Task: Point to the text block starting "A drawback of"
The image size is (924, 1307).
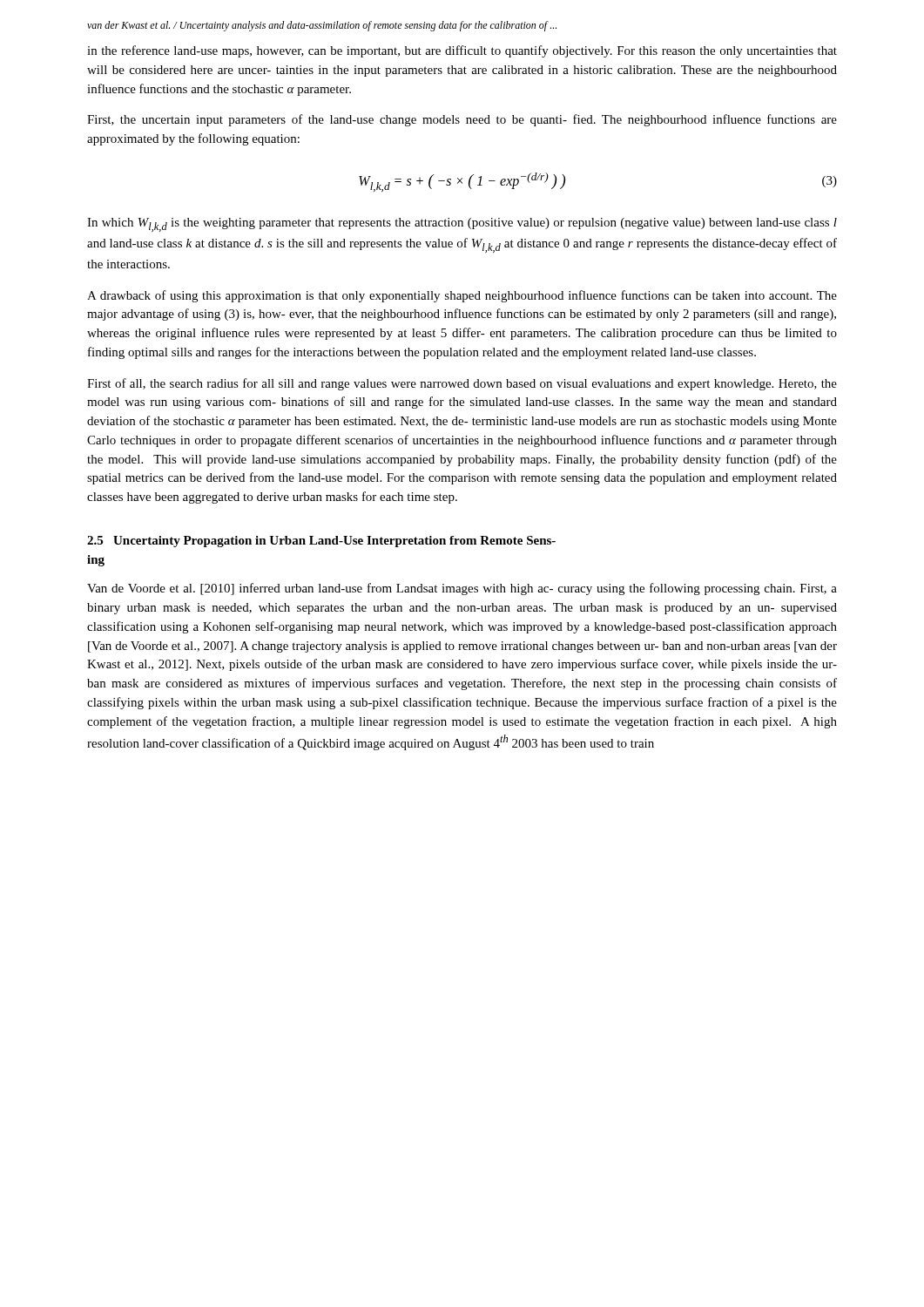Action: pyautogui.click(x=462, y=323)
